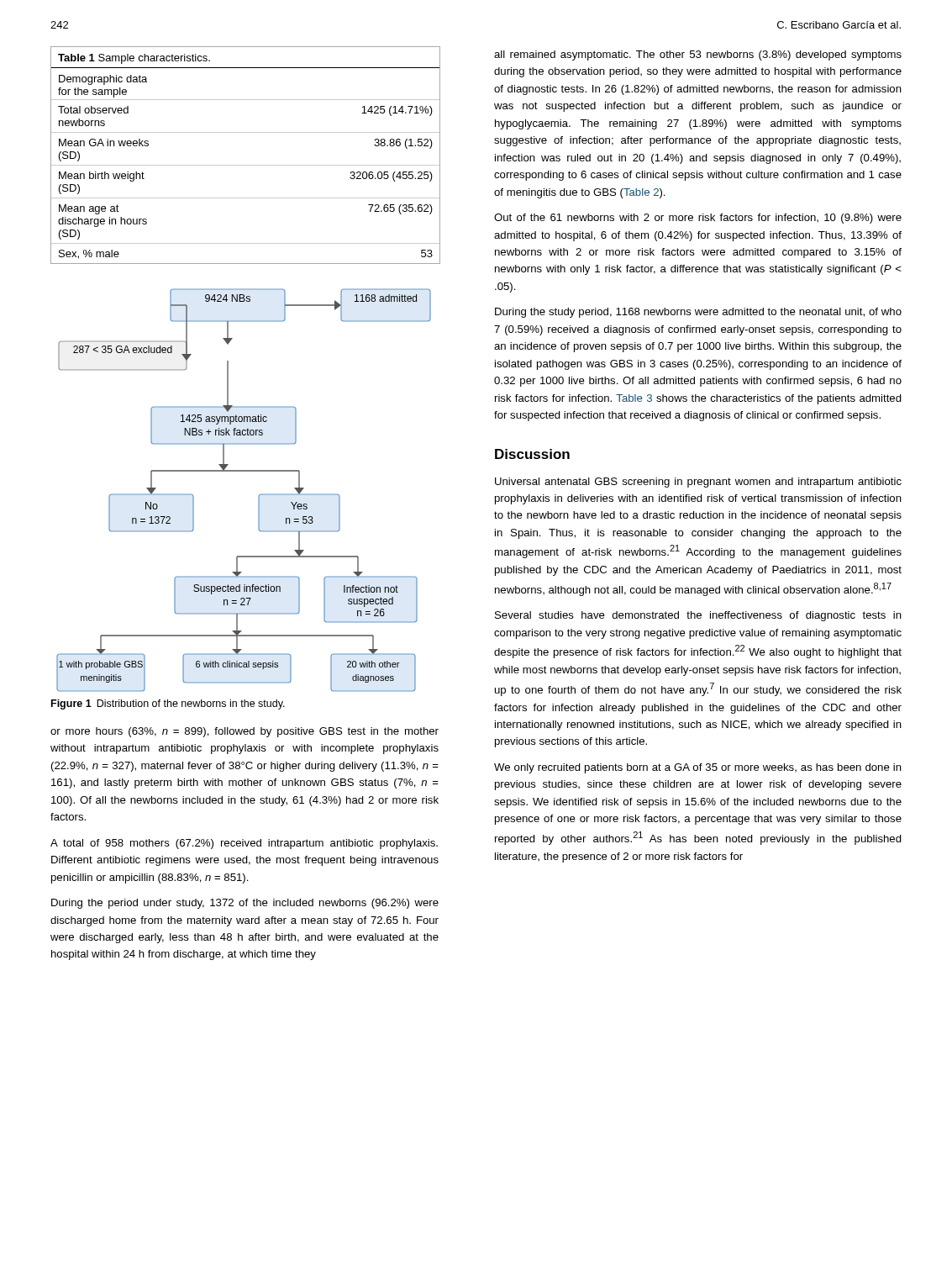Point to the block beginning "We only recruited patients"
This screenshot has height=1261, width=952.
point(698,811)
